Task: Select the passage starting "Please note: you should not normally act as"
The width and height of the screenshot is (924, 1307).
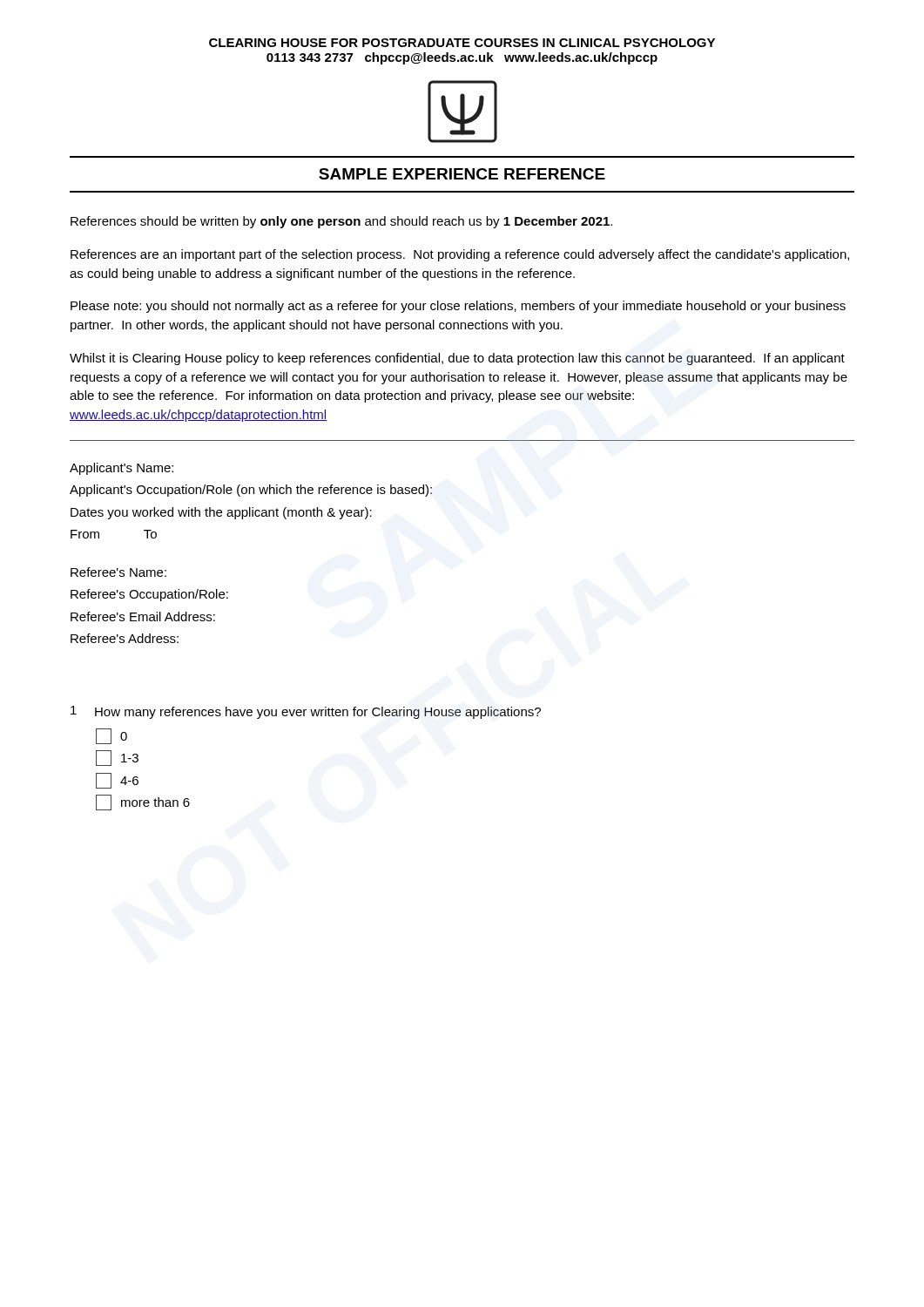Action: 458,315
